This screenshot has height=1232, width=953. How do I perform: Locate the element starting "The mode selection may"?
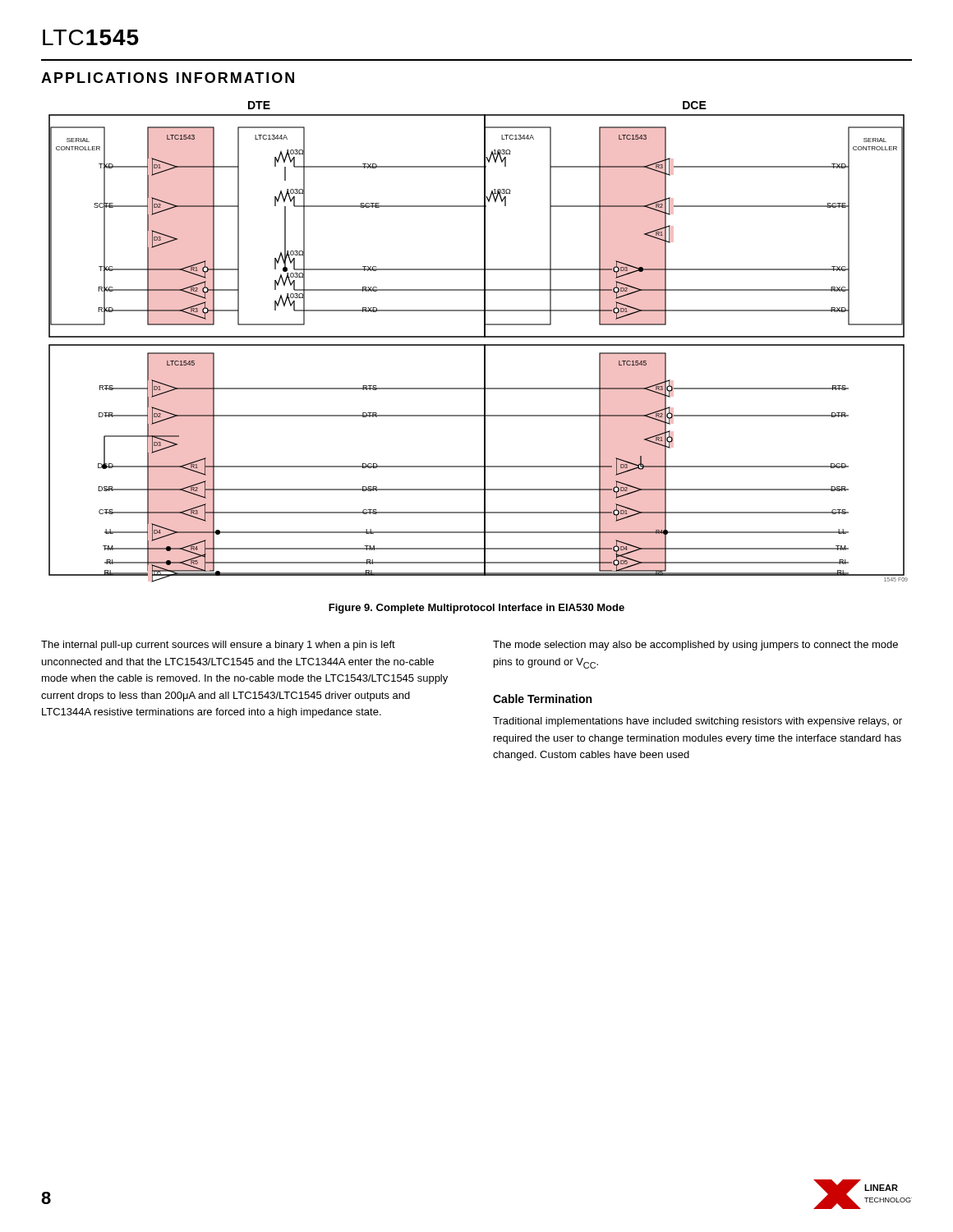coord(696,654)
